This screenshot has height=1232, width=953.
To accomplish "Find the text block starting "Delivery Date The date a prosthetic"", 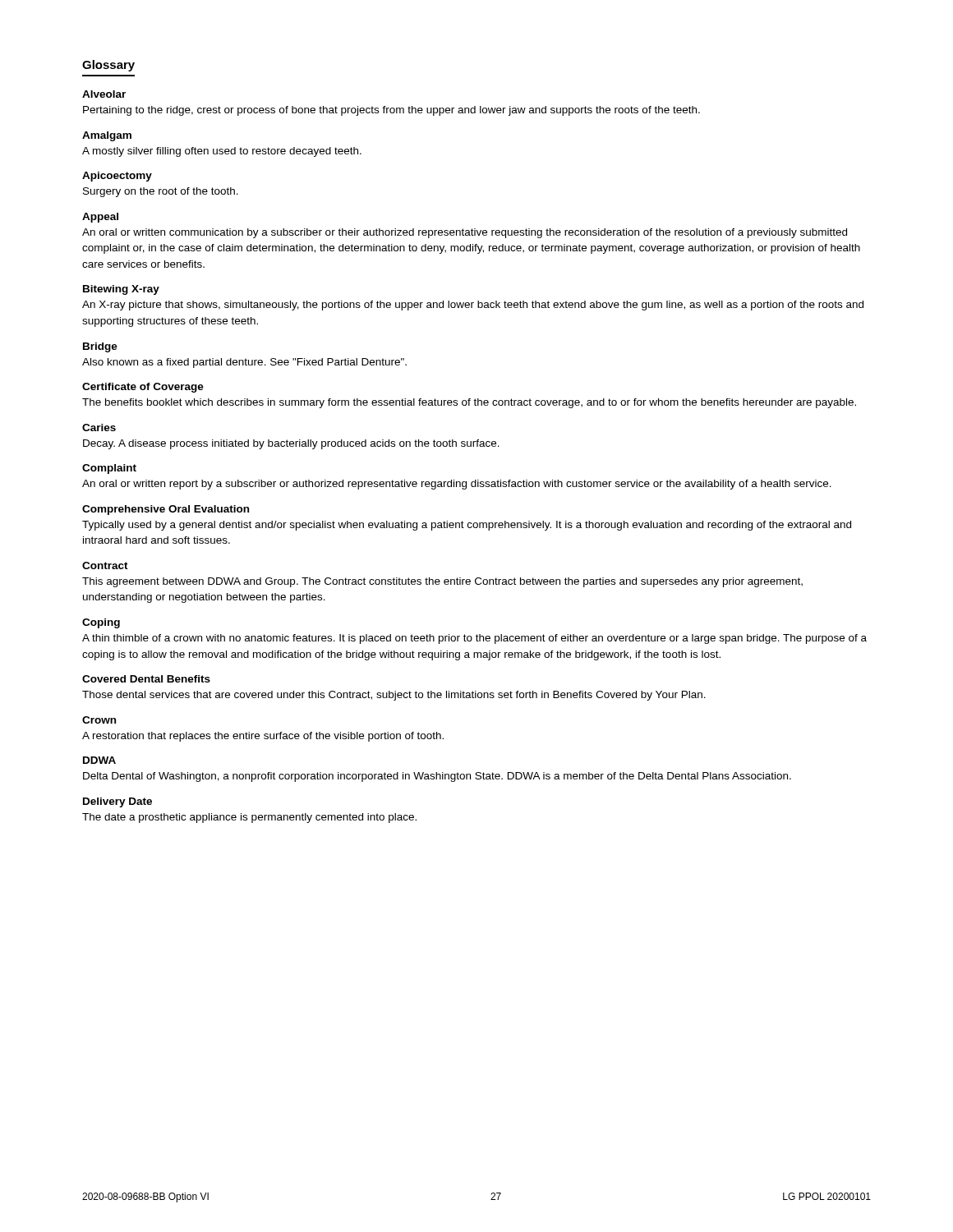I will pos(117,802).
